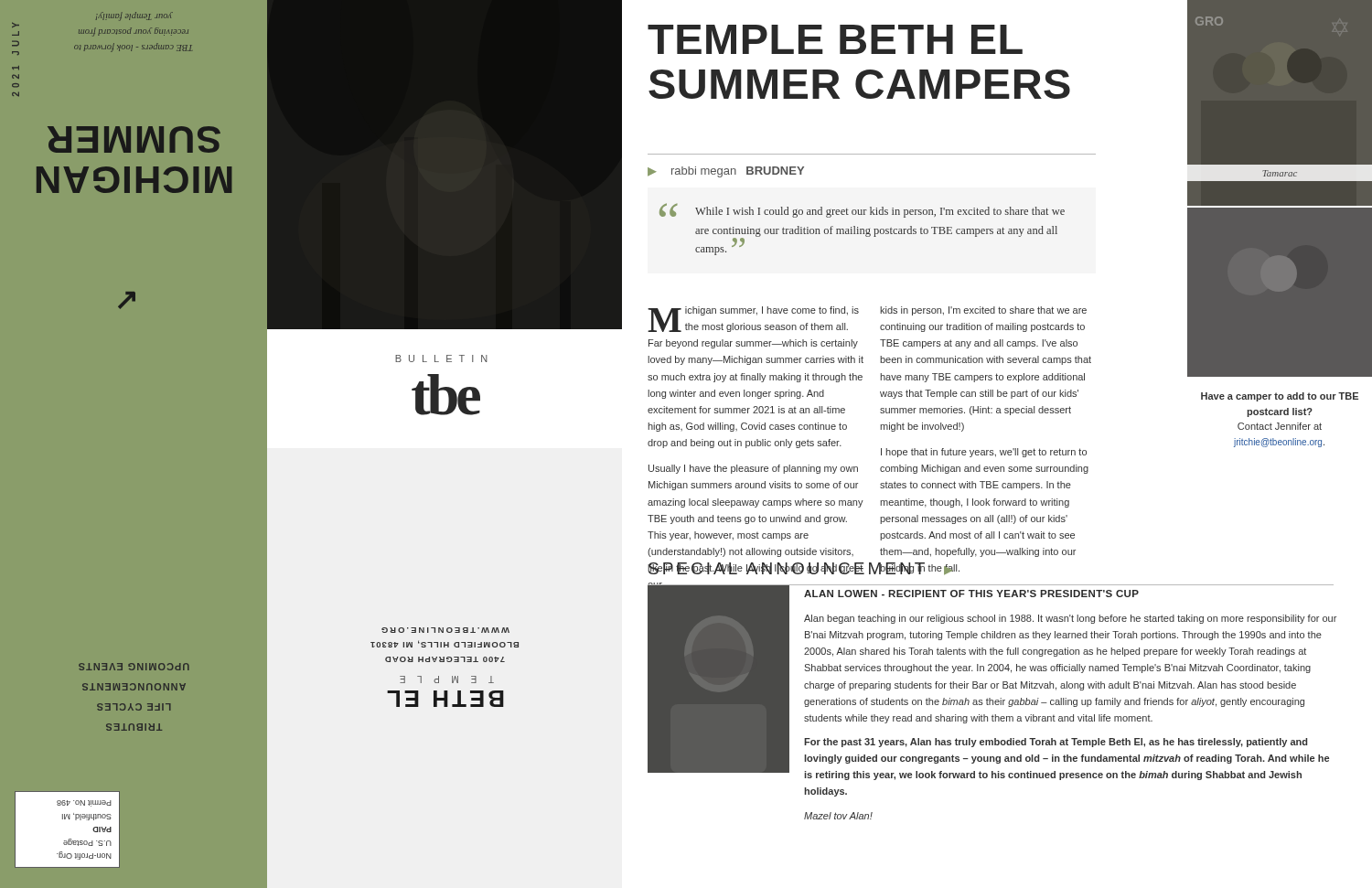Find "LIFE CYCLES" on this page
Image resolution: width=1372 pixels, height=888 pixels.
[x=133, y=707]
